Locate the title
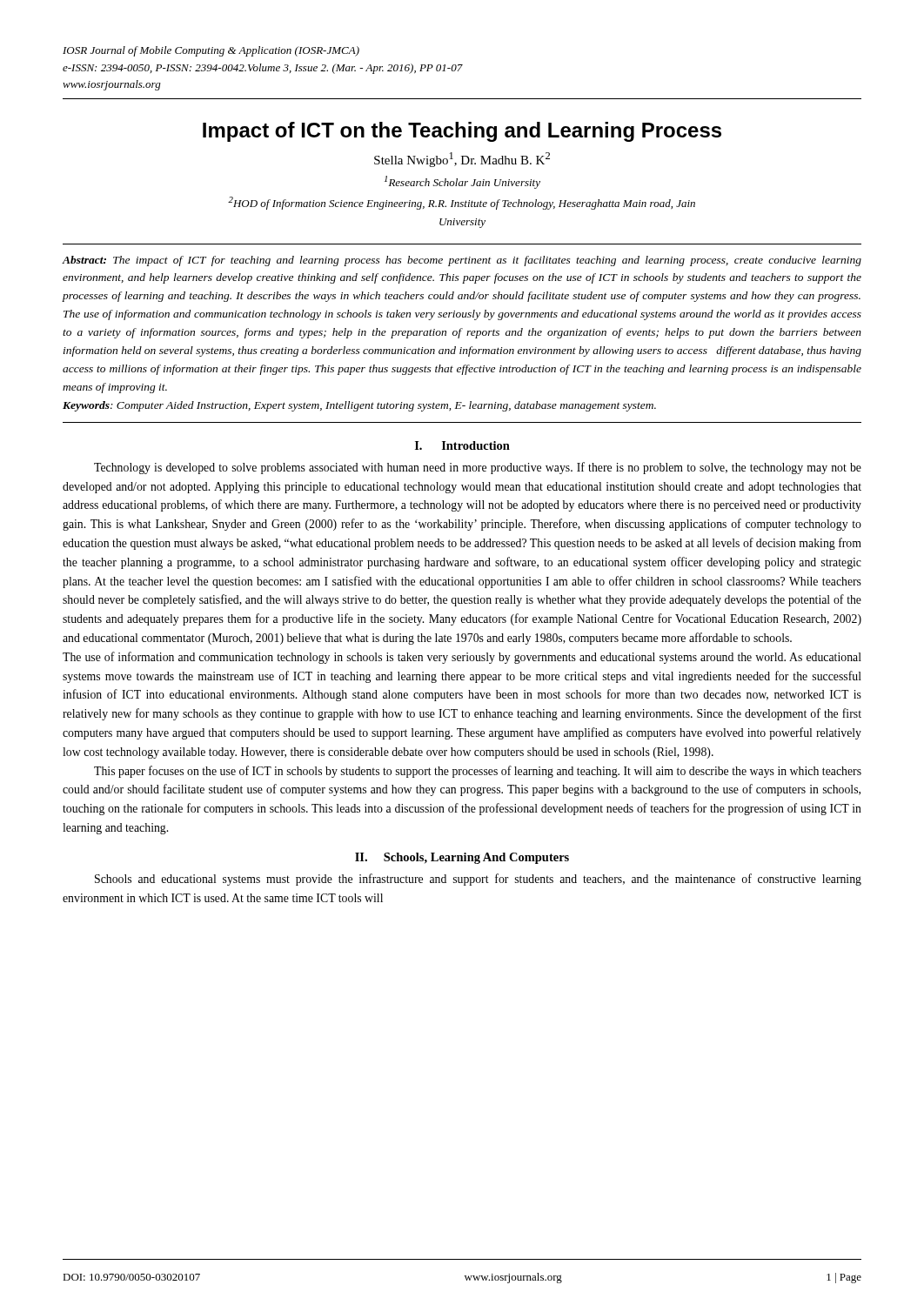The width and height of the screenshot is (924, 1305). (462, 174)
